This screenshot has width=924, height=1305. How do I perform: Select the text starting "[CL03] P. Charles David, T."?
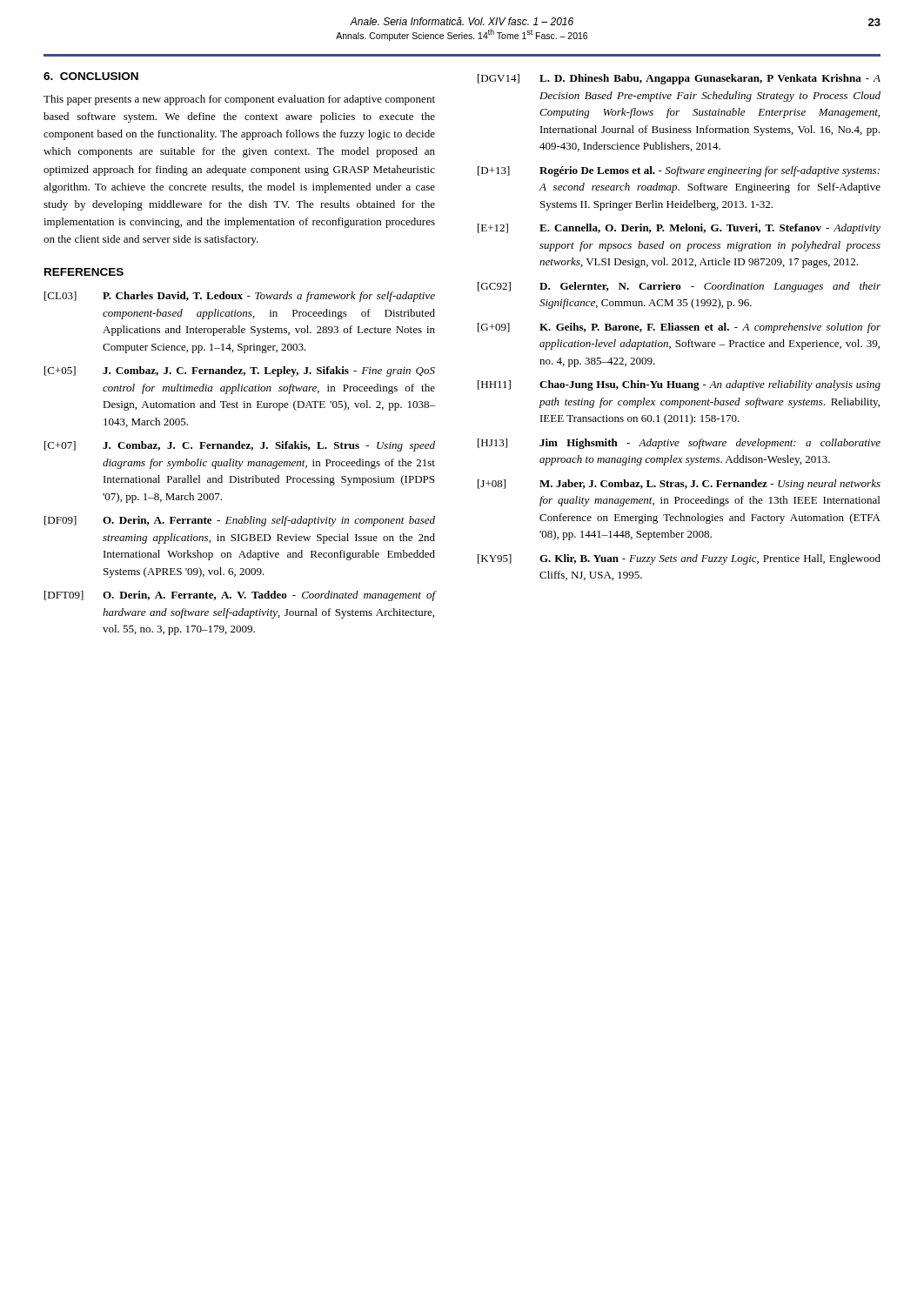tap(239, 321)
